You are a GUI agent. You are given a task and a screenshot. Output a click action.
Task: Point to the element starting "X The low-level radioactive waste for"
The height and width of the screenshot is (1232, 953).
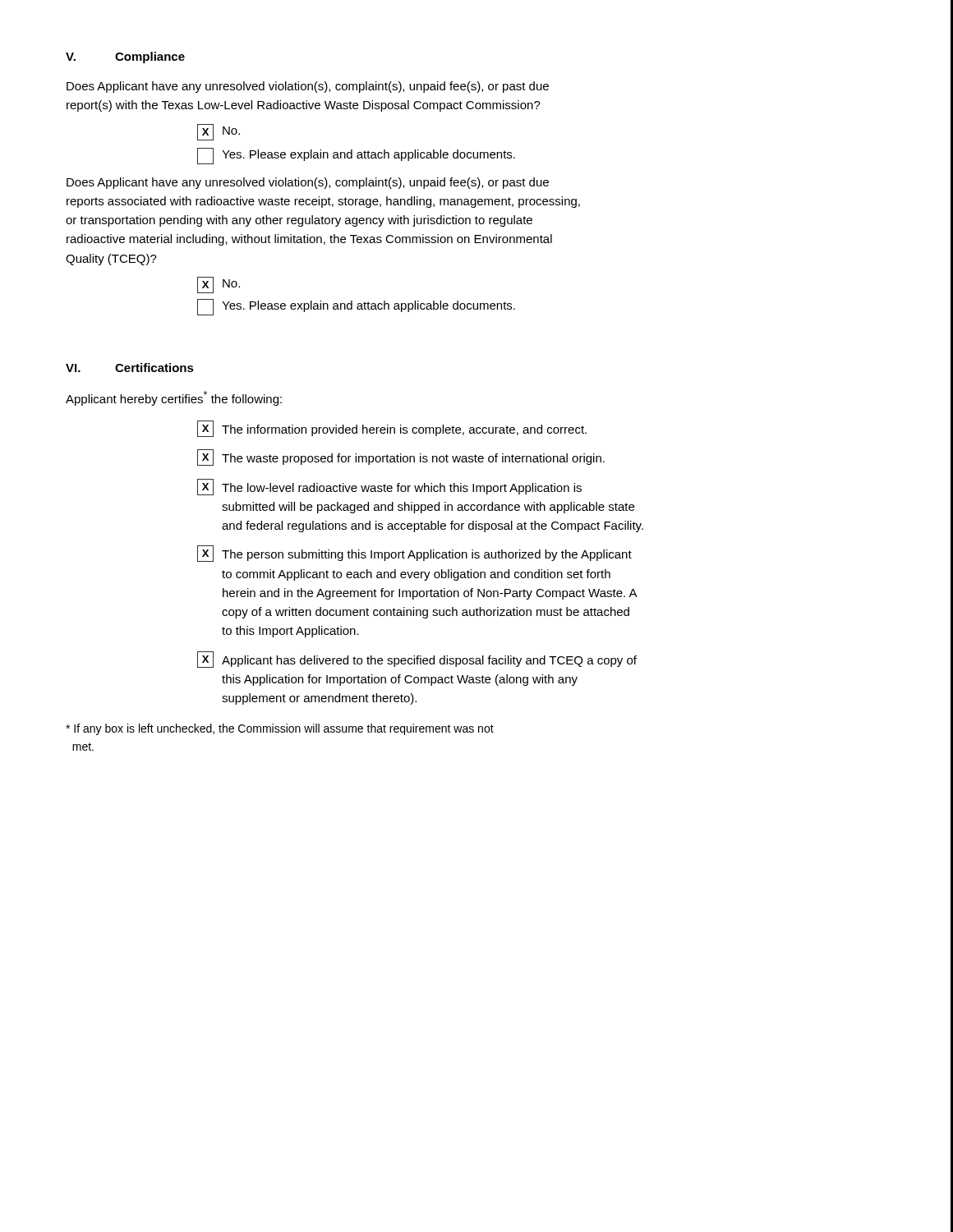pos(421,506)
